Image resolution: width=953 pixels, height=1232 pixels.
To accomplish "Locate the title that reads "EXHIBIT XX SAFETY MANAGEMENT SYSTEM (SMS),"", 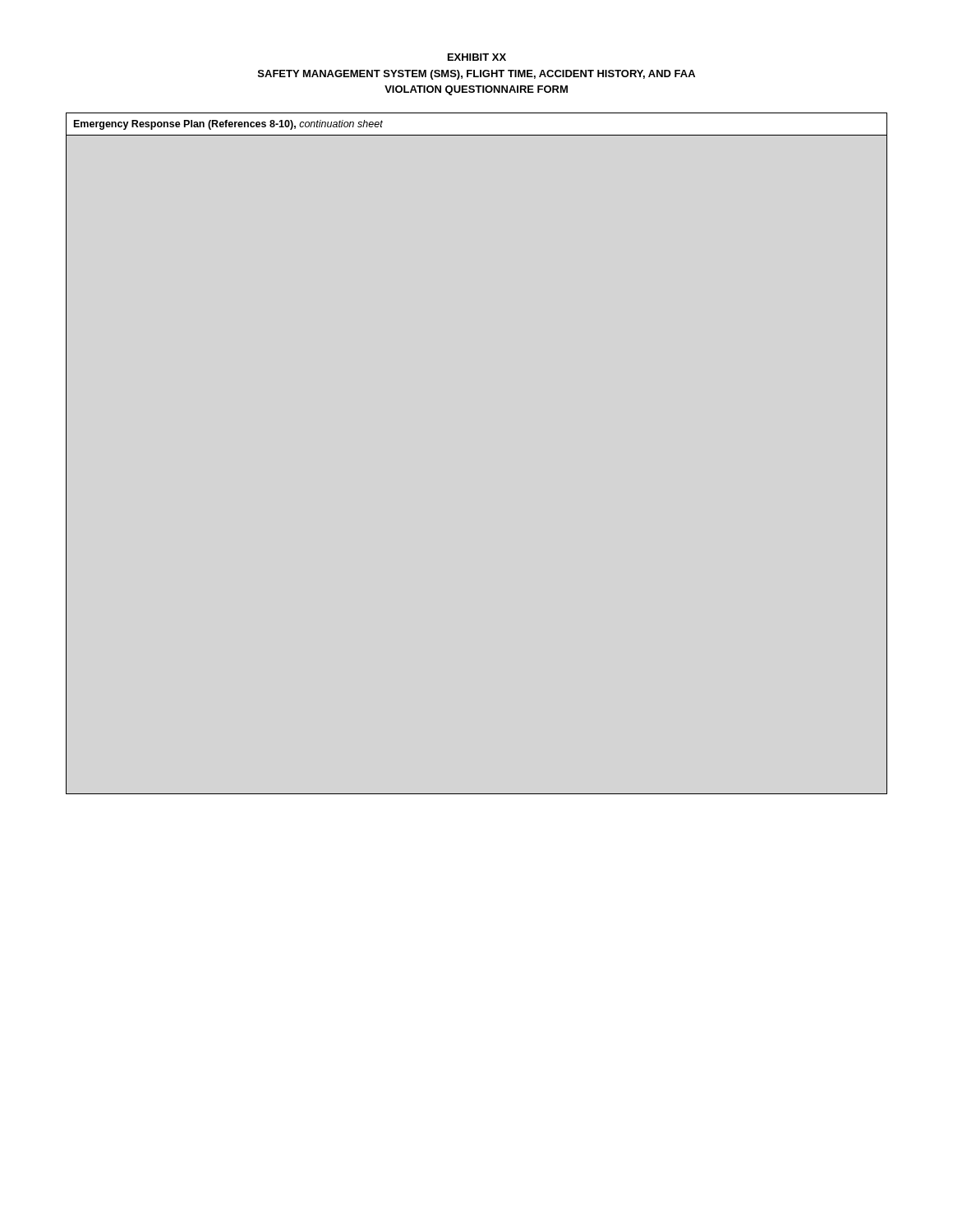I will click(476, 73).
